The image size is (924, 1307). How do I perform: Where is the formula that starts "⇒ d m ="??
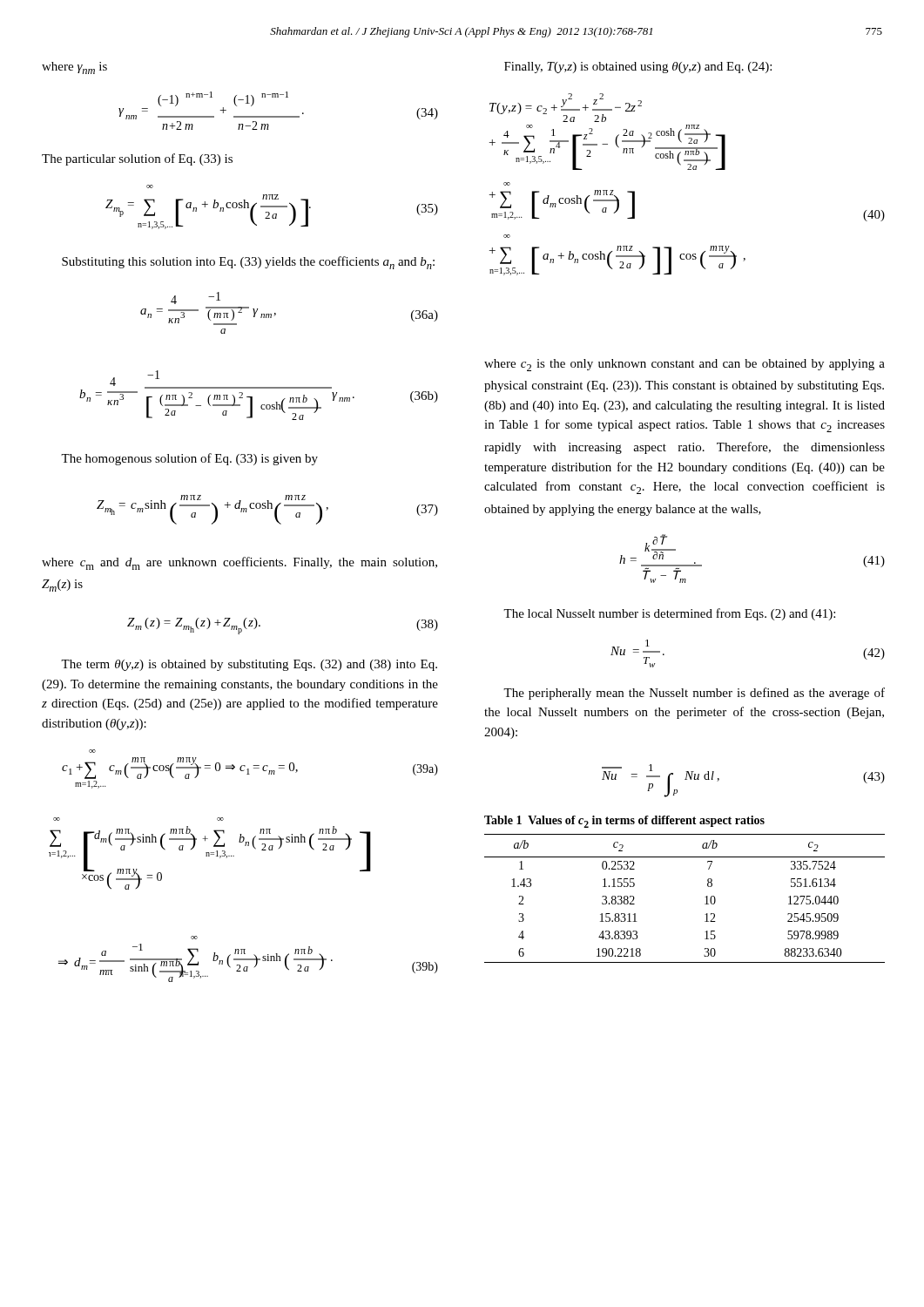240,967
